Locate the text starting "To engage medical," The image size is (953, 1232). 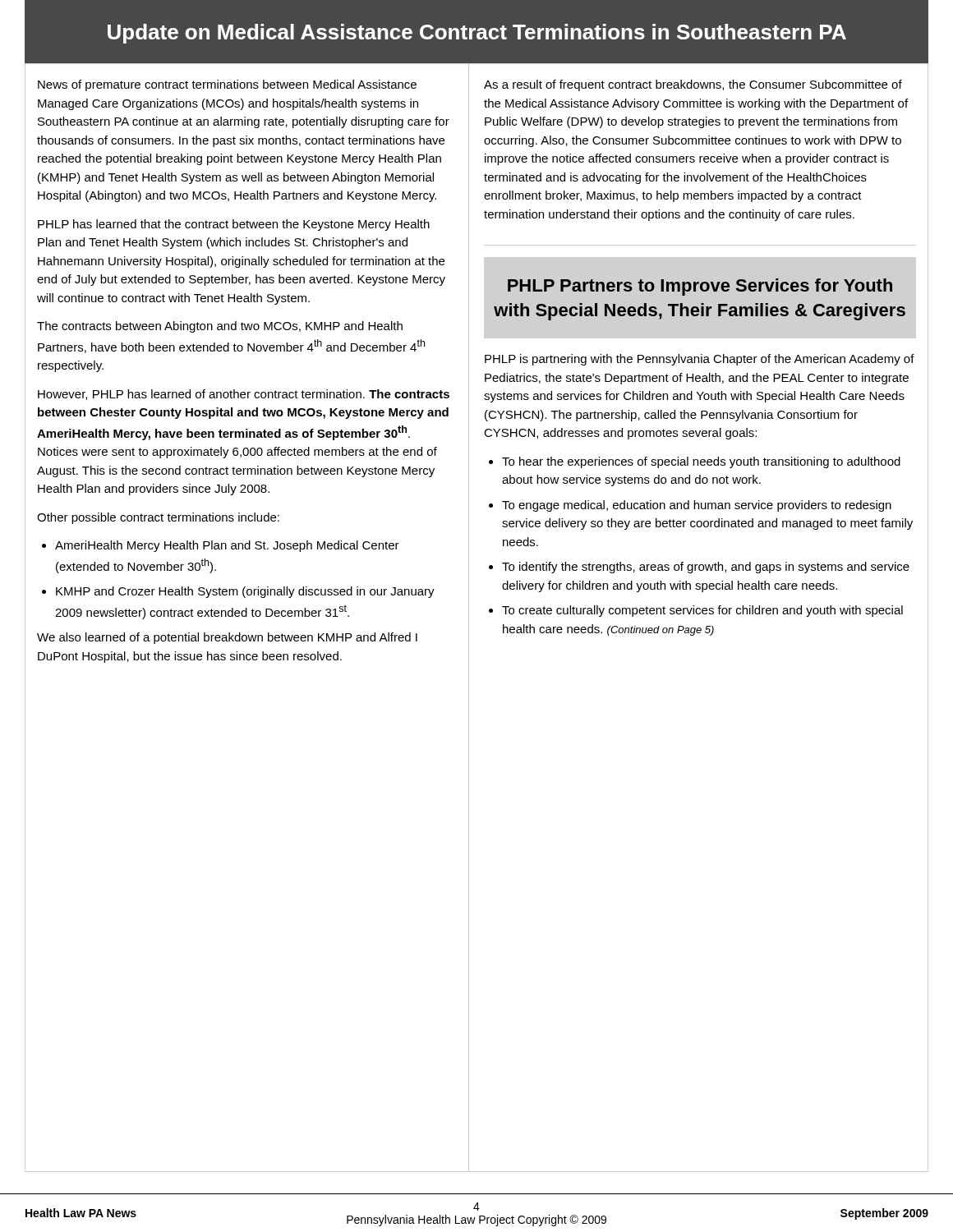click(700, 524)
